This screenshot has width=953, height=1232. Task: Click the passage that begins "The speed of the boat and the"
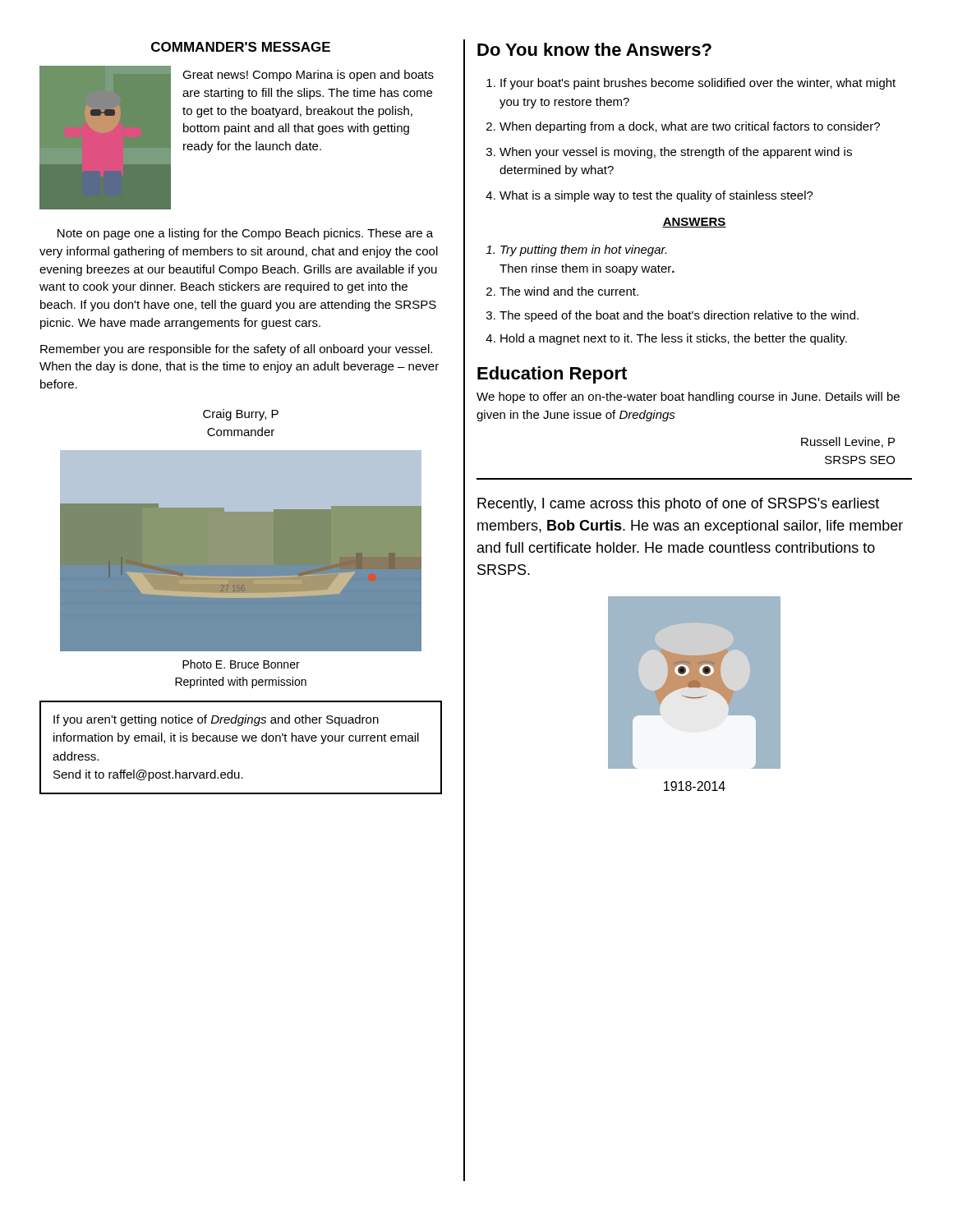click(x=679, y=315)
